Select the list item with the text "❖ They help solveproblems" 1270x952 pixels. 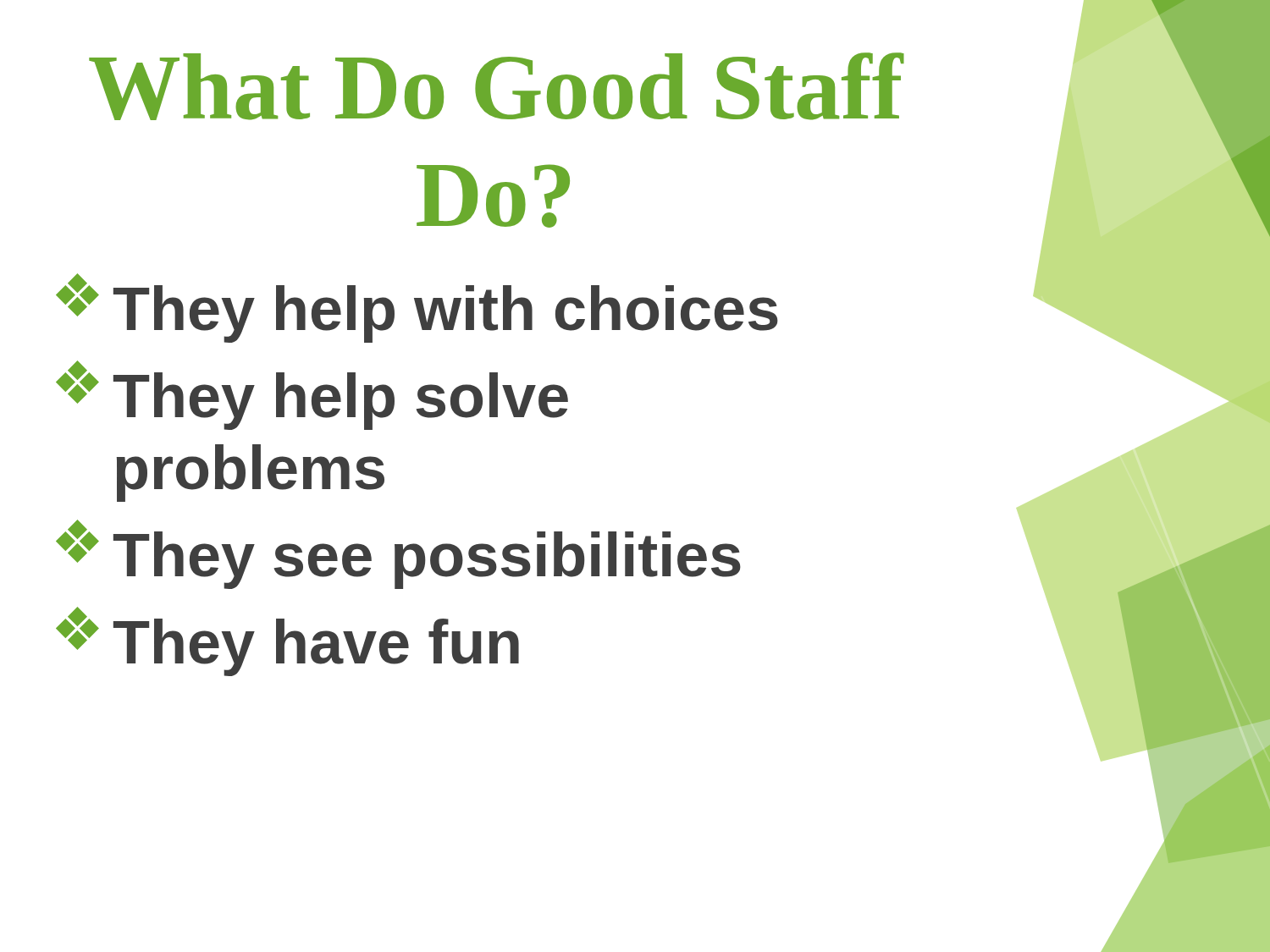310,432
